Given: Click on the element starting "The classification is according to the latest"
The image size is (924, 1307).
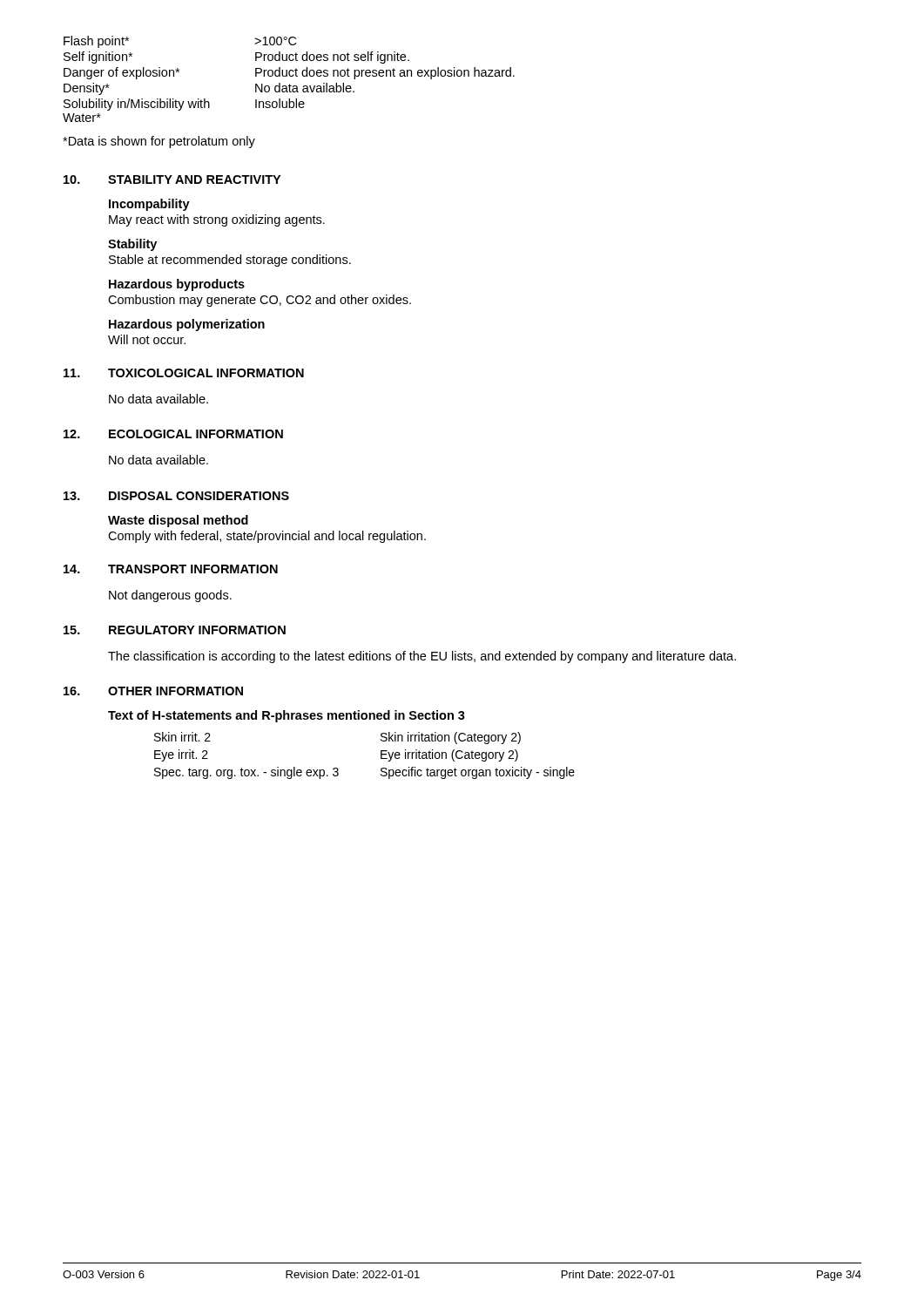Looking at the screenshot, I should click(x=422, y=656).
